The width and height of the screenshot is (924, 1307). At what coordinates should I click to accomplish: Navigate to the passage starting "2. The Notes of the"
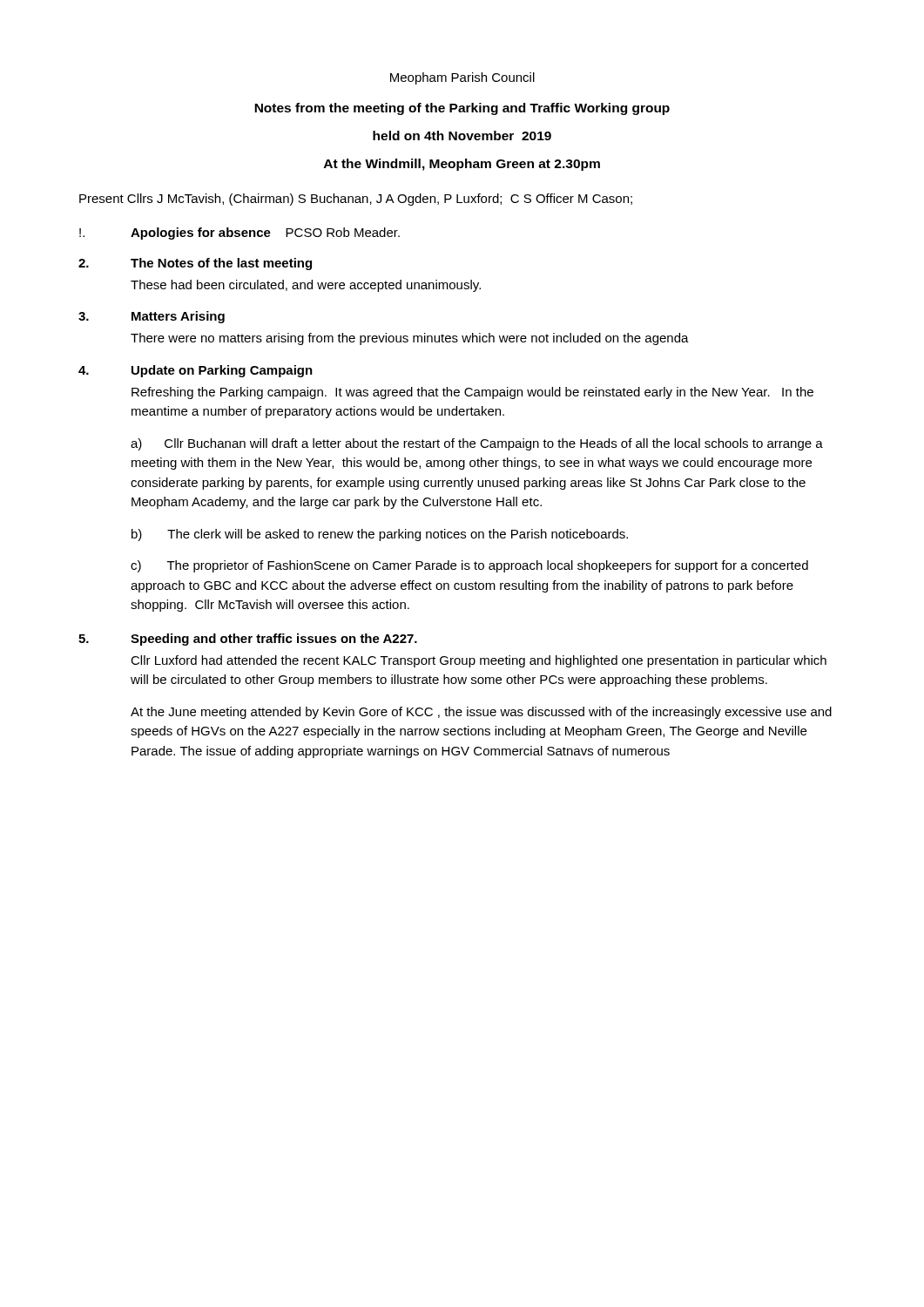click(196, 262)
